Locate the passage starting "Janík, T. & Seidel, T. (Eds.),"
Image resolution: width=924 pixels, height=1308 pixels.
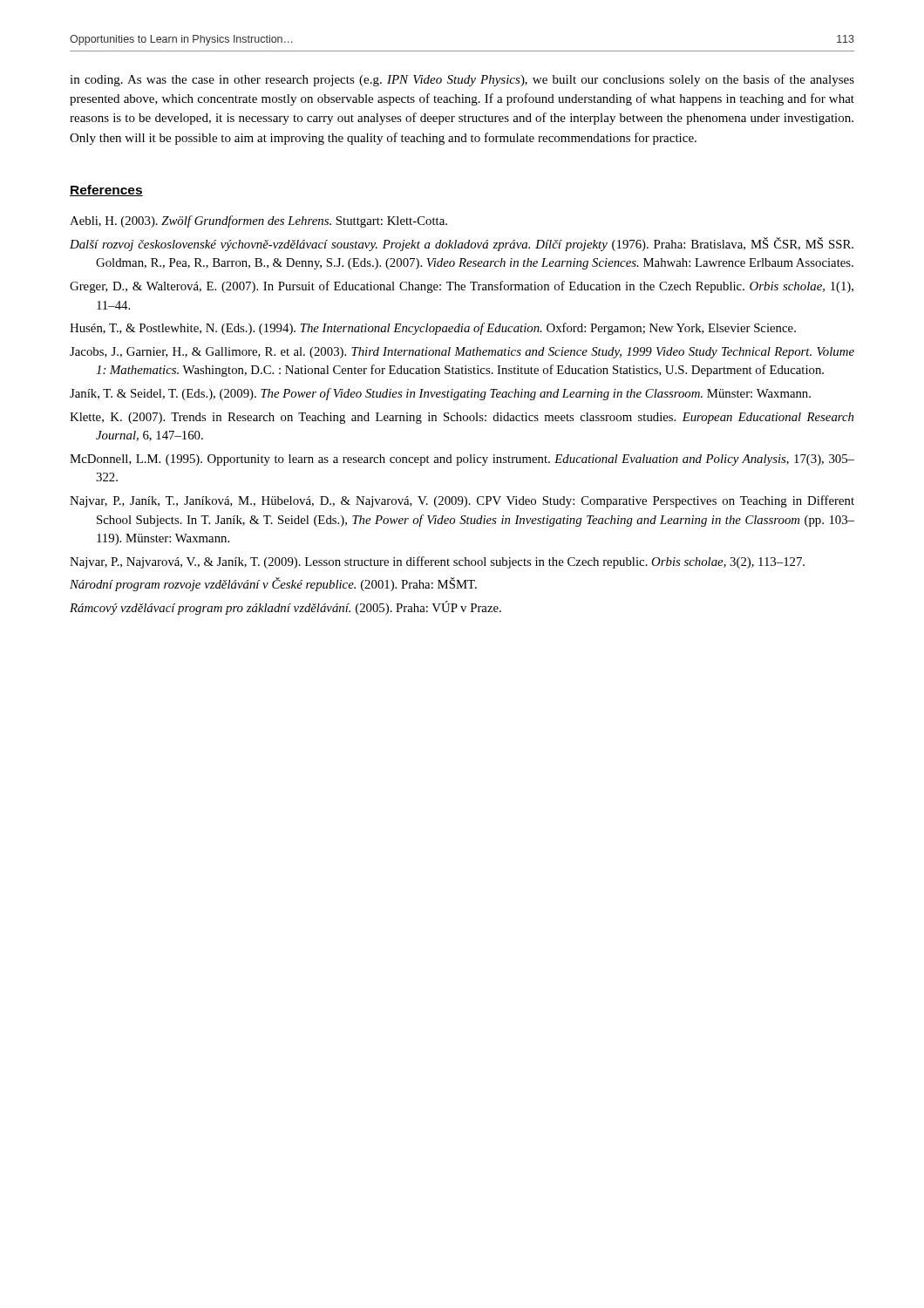pyautogui.click(x=441, y=393)
